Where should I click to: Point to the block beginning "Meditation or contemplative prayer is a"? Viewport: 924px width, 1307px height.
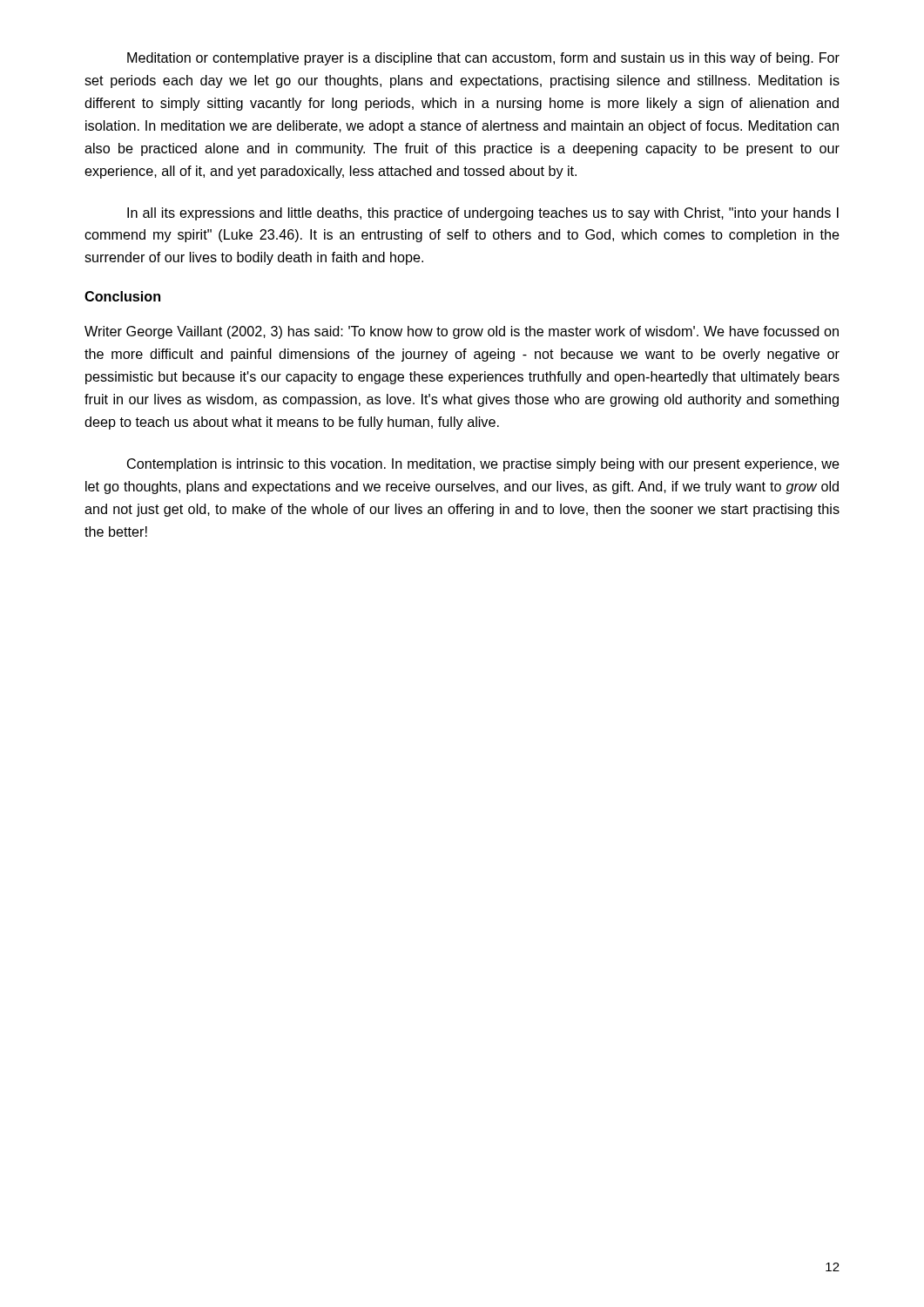(x=462, y=114)
